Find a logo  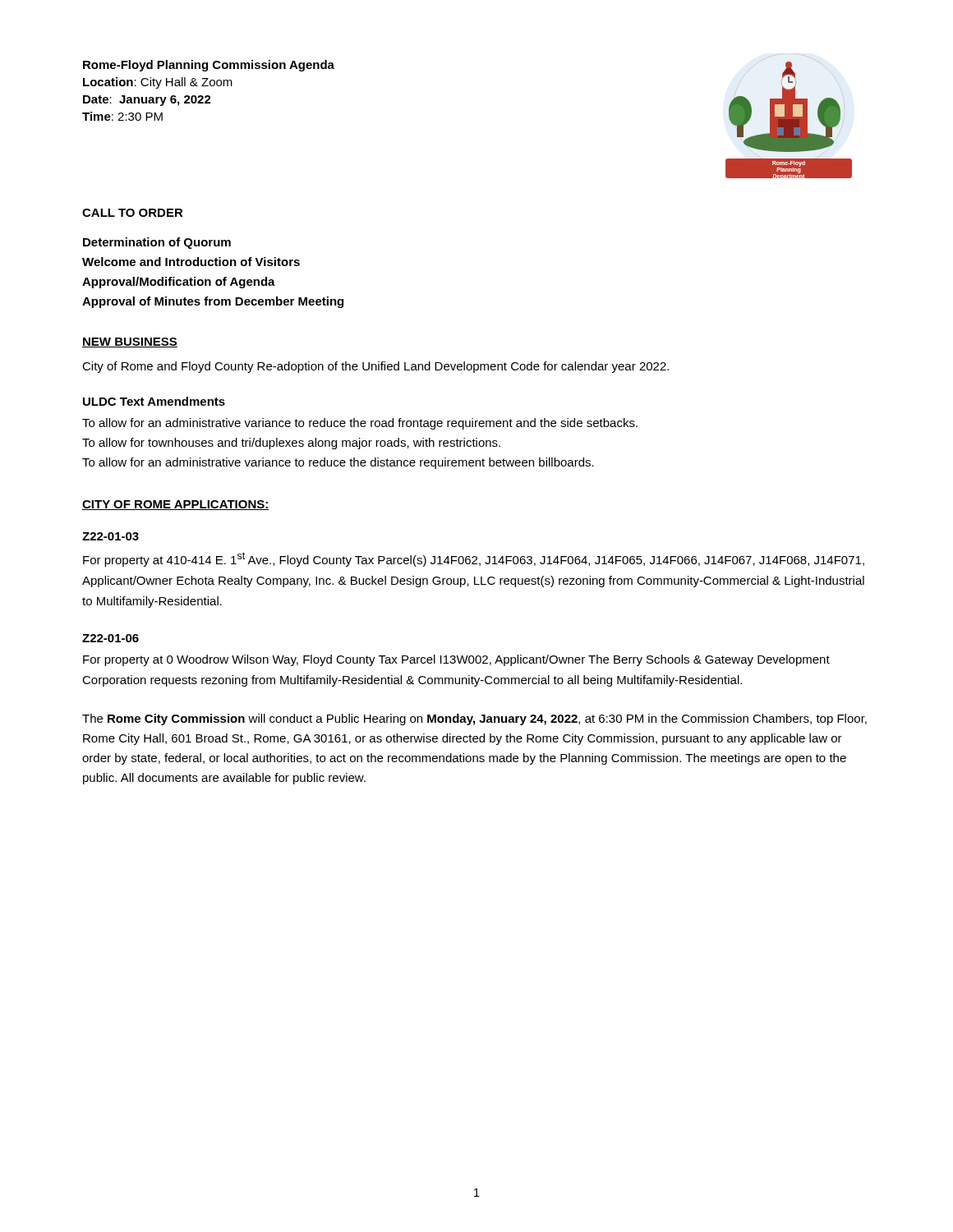click(x=789, y=115)
